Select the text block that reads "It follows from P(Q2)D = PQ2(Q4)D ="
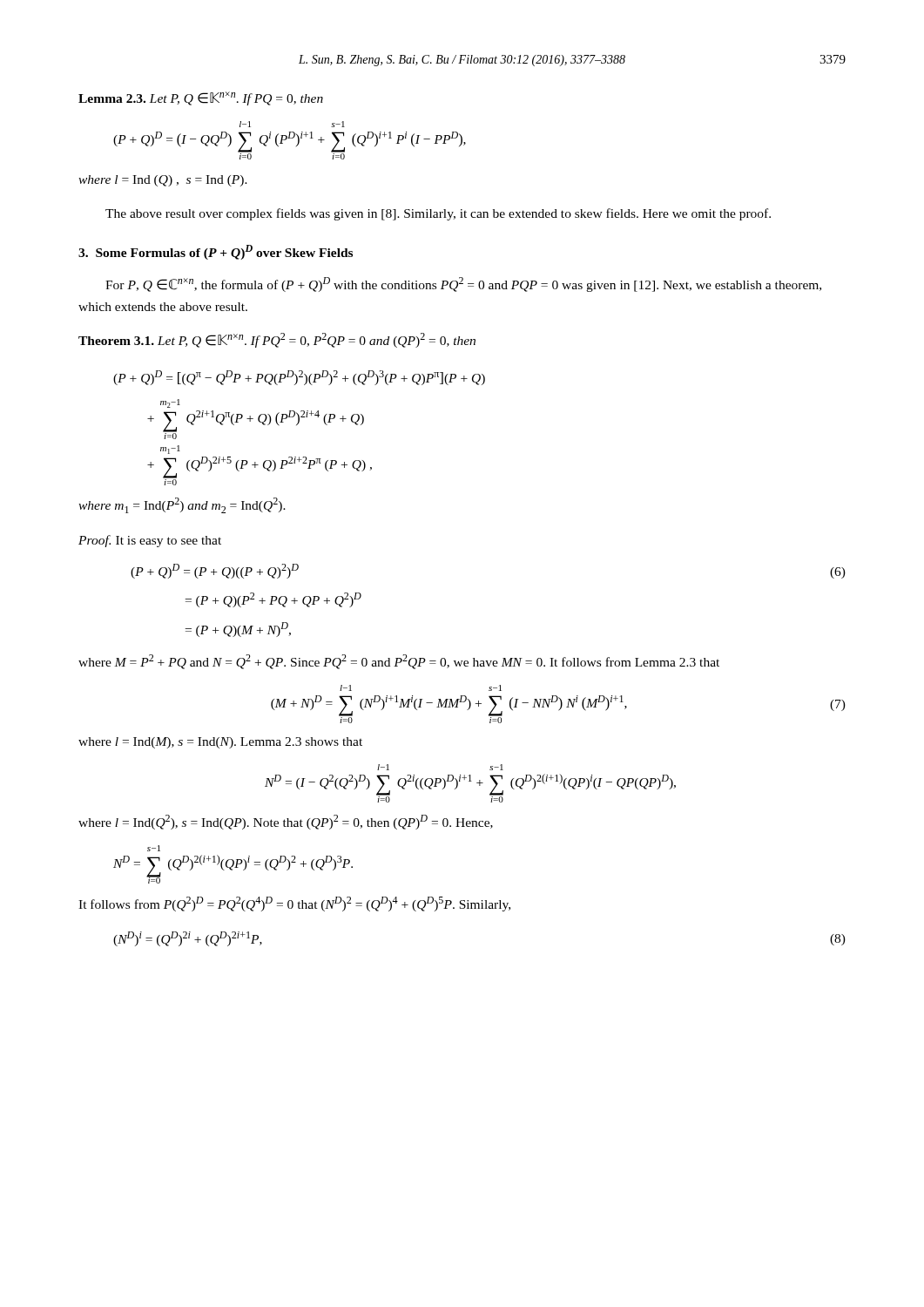 pyautogui.click(x=295, y=903)
